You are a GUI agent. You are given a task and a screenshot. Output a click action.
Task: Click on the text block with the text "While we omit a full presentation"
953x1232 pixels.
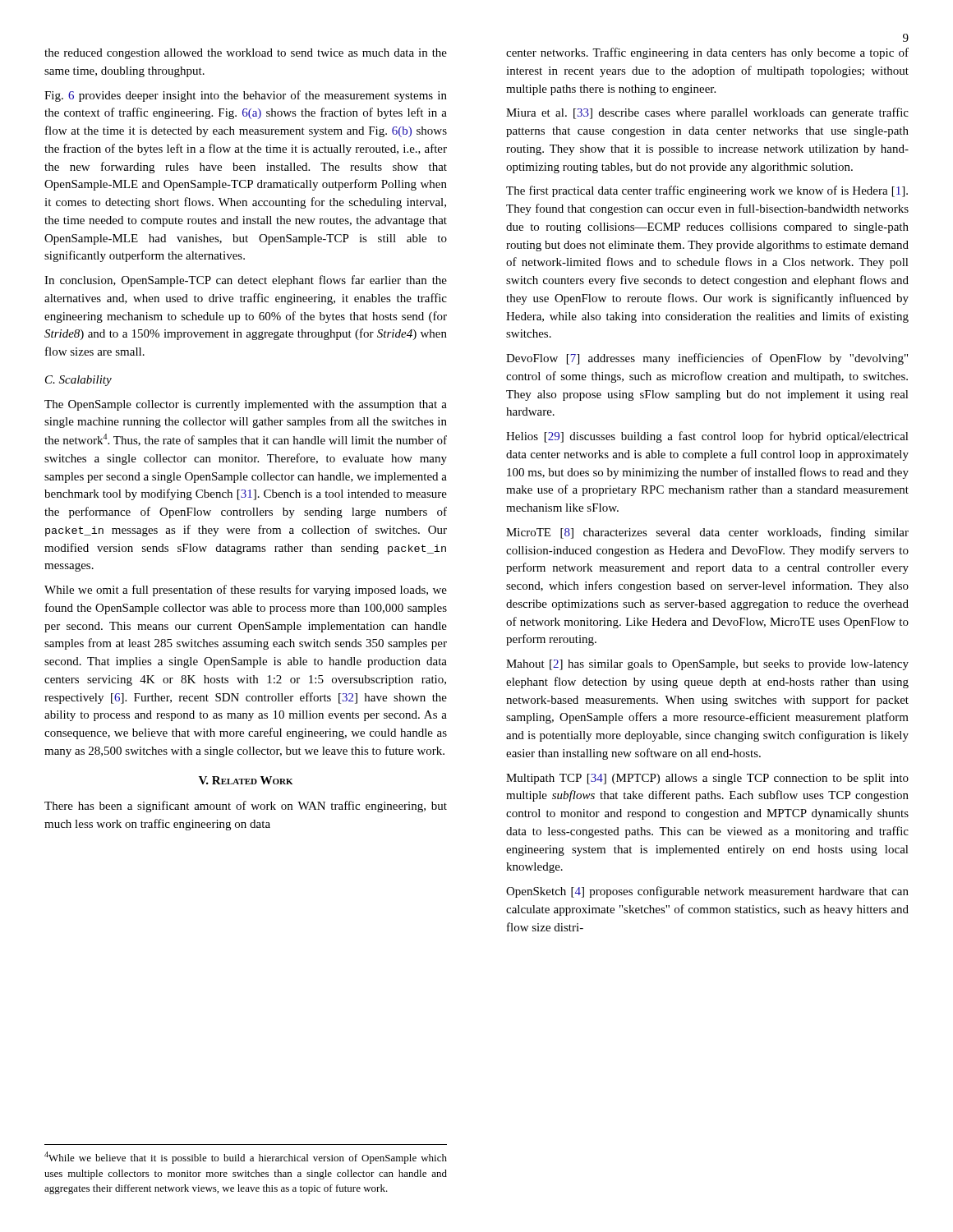coord(246,671)
